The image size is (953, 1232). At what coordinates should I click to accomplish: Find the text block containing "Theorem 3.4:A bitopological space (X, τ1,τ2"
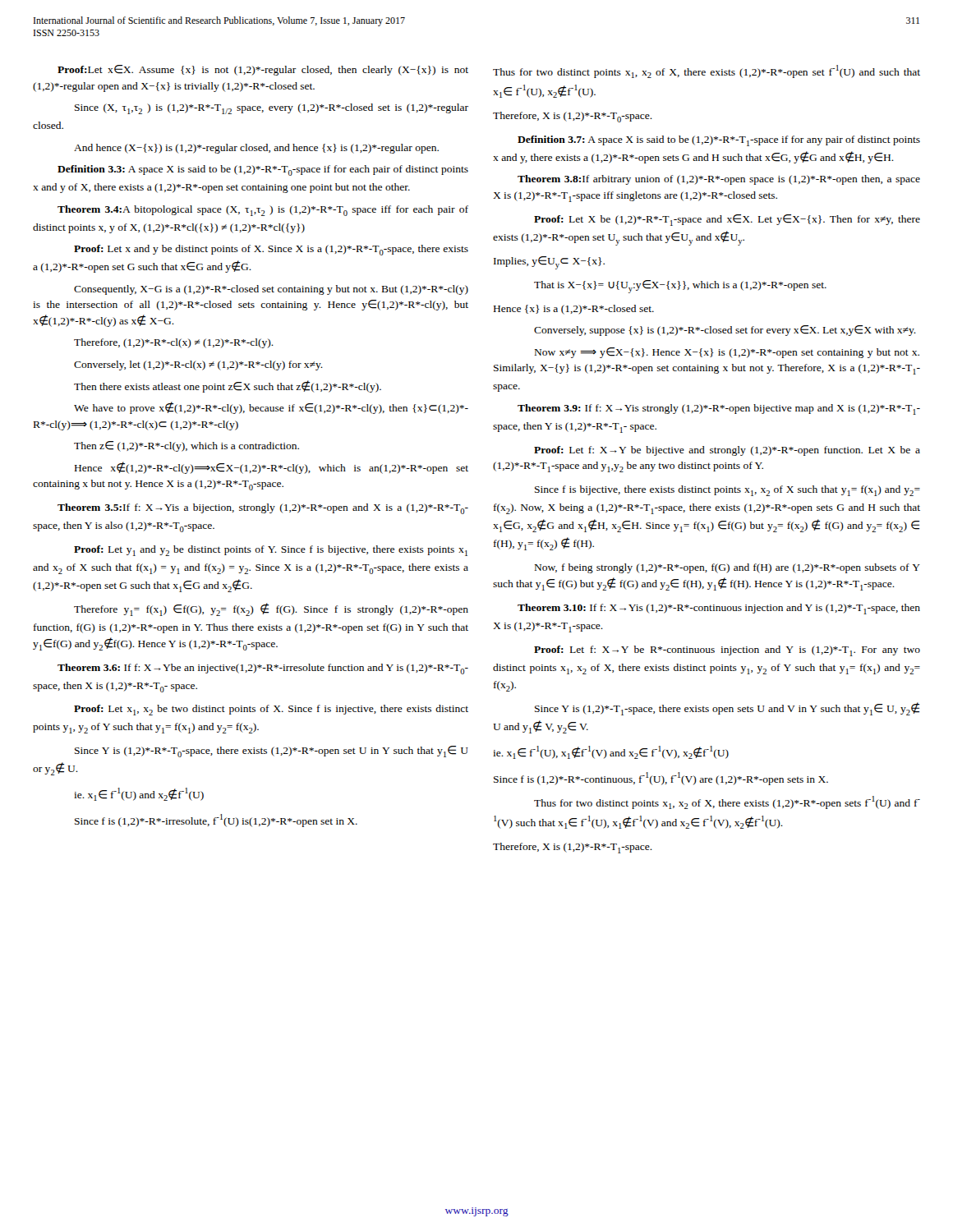(251, 347)
